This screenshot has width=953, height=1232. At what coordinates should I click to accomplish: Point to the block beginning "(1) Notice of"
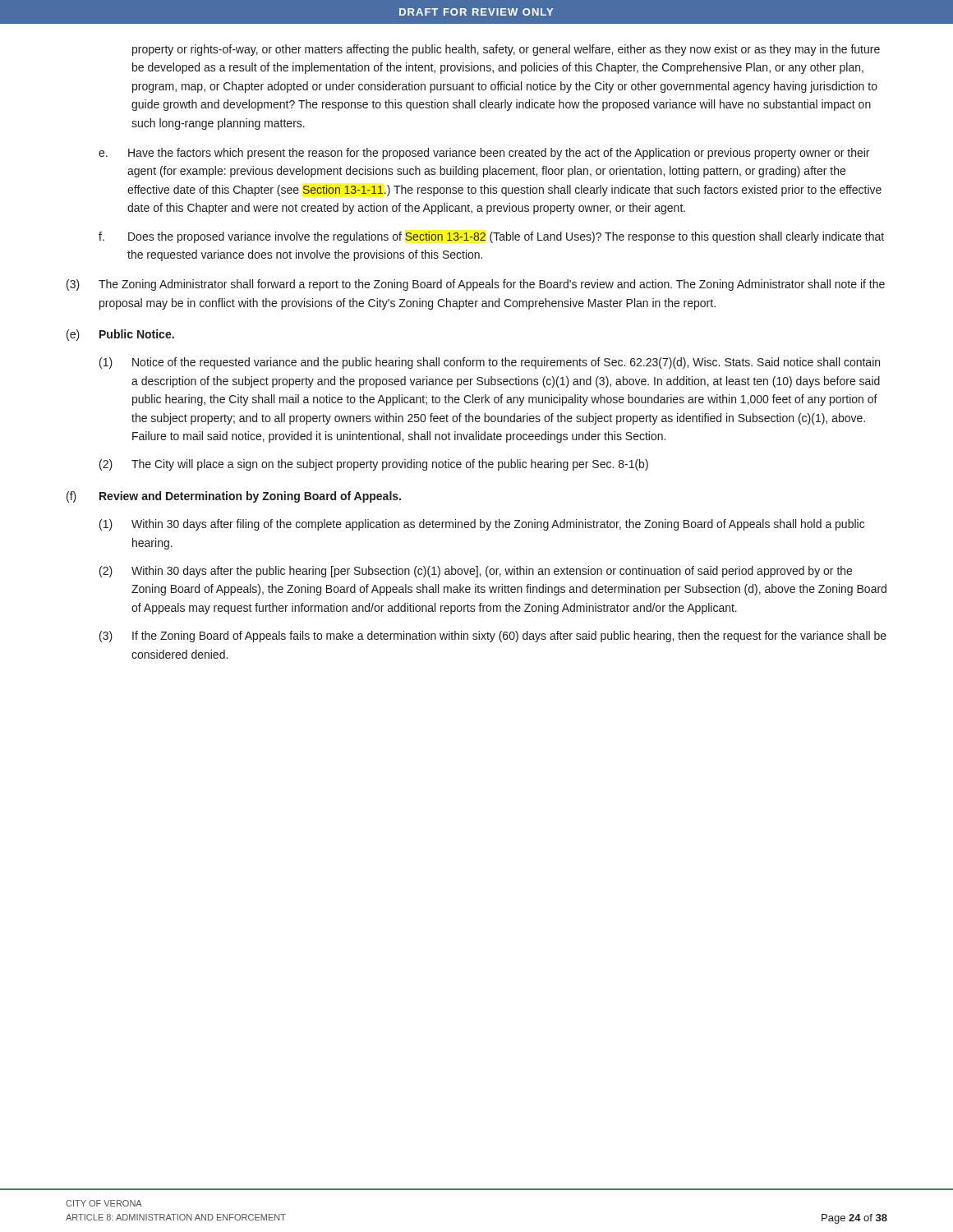click(x=493, y=400)
